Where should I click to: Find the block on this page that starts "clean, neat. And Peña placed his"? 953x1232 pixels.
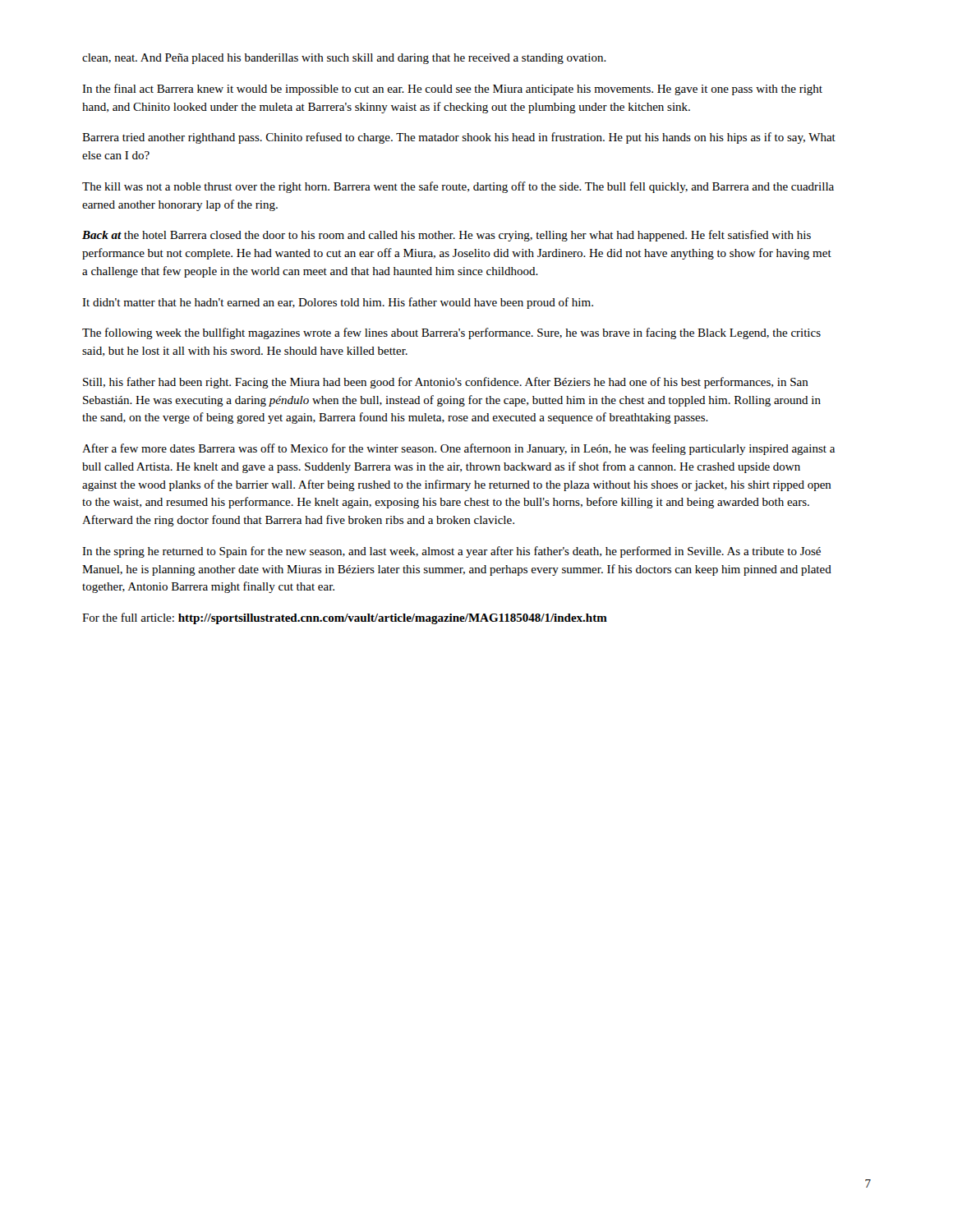point(344,57)
